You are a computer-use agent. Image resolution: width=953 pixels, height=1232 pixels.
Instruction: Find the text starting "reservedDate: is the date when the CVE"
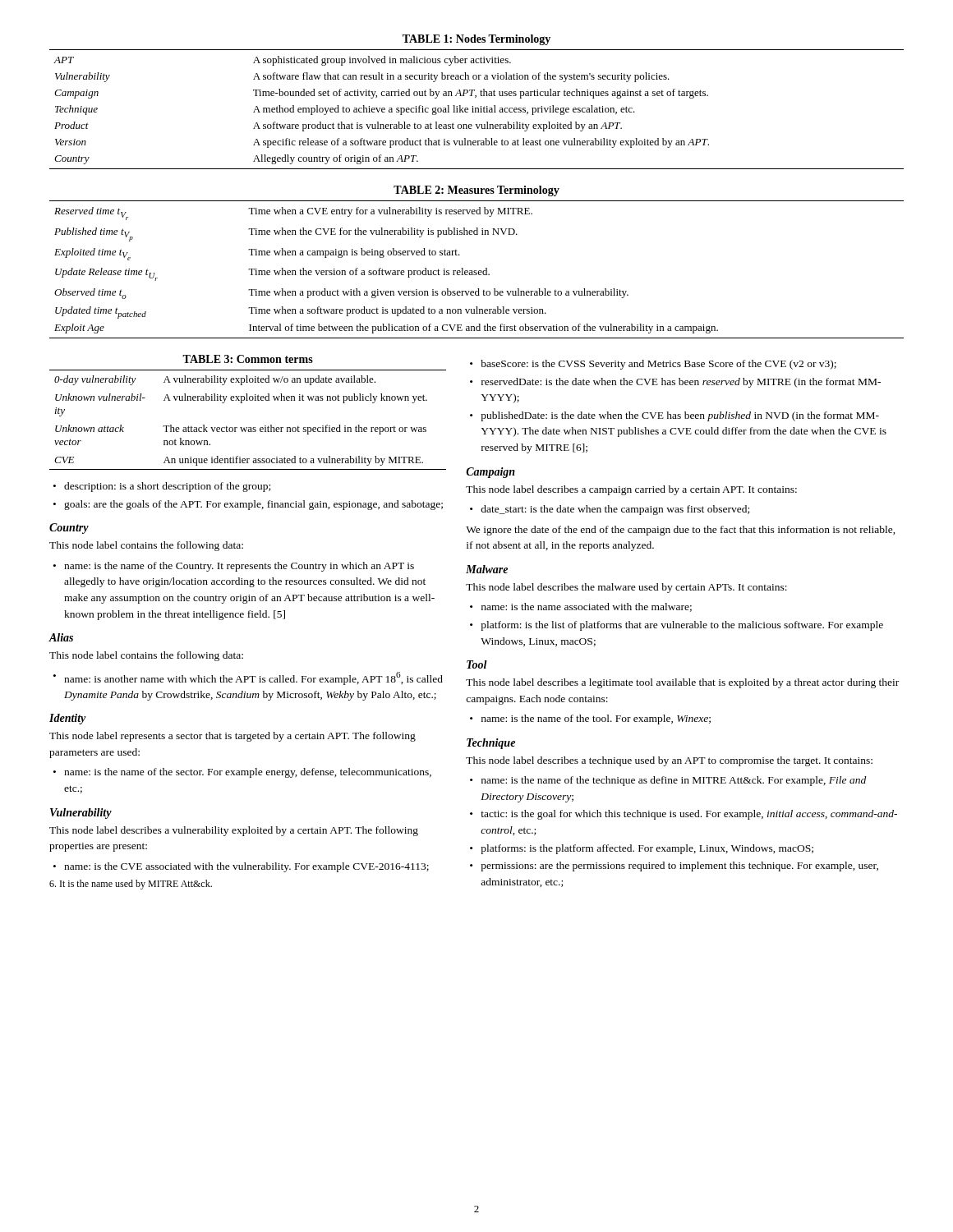pyautogui.click(x=681, y=389)
